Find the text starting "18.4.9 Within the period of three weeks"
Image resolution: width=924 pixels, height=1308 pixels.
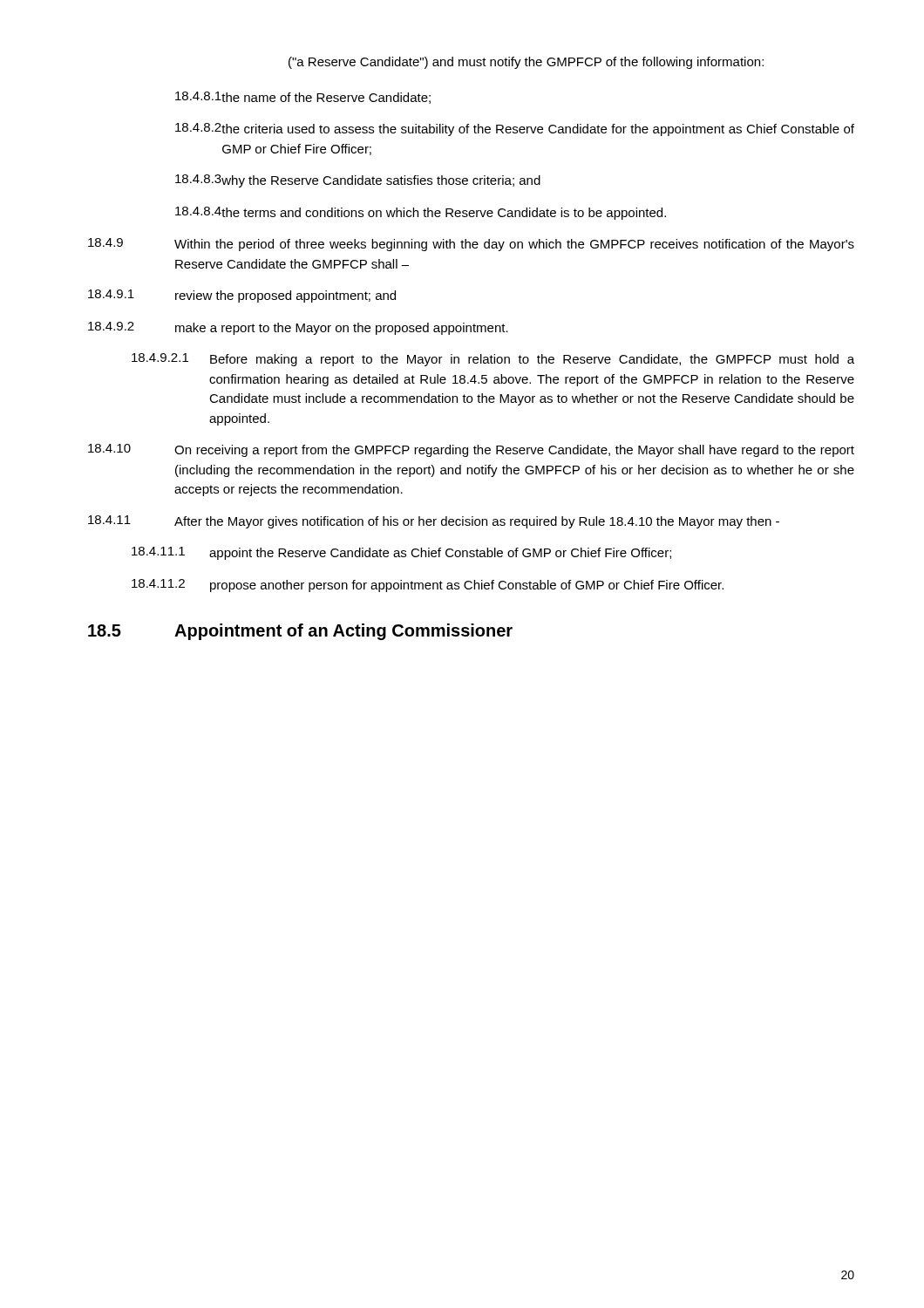click(x=471, y=254)
